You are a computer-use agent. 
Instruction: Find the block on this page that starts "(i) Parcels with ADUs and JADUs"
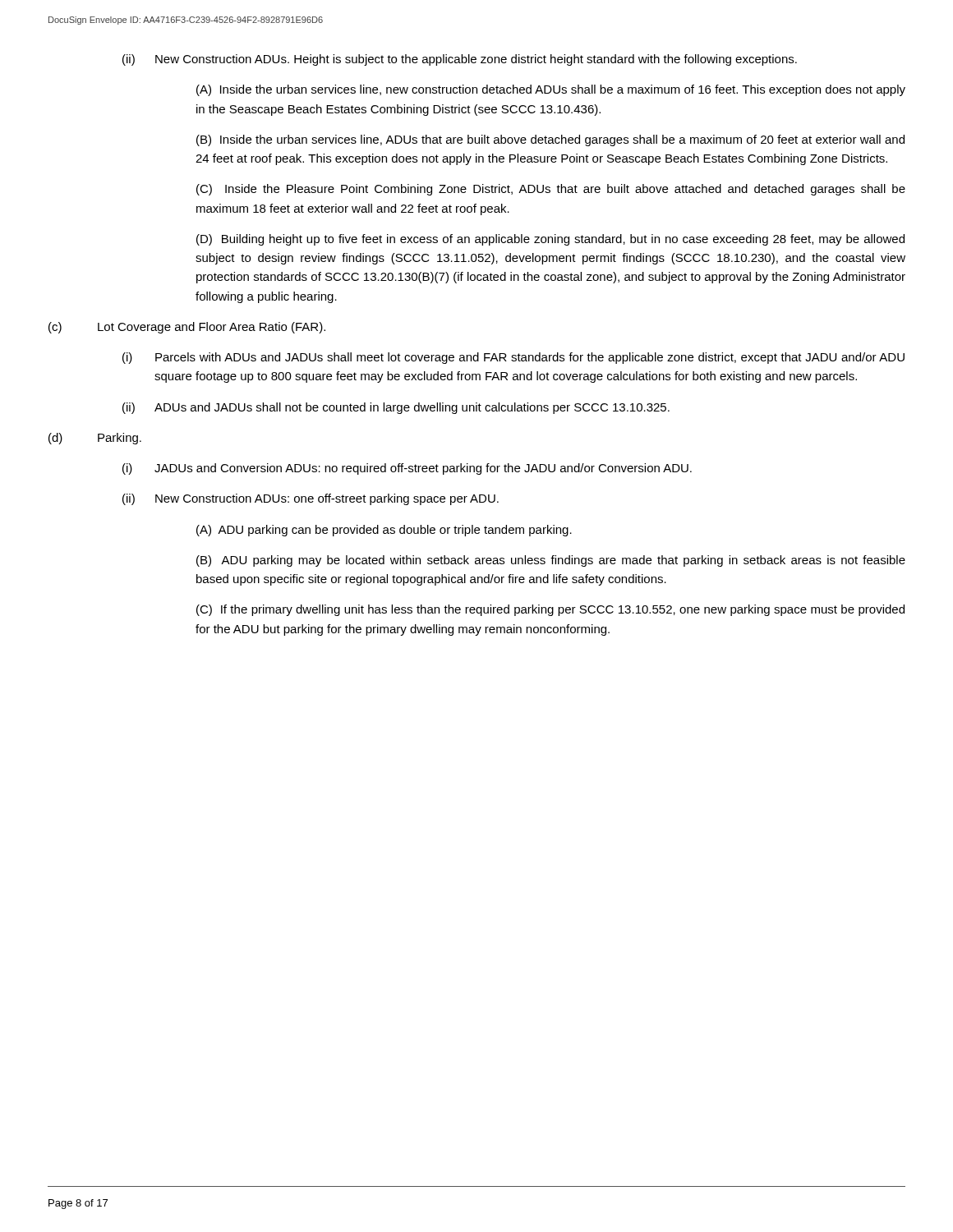point(513,367)
